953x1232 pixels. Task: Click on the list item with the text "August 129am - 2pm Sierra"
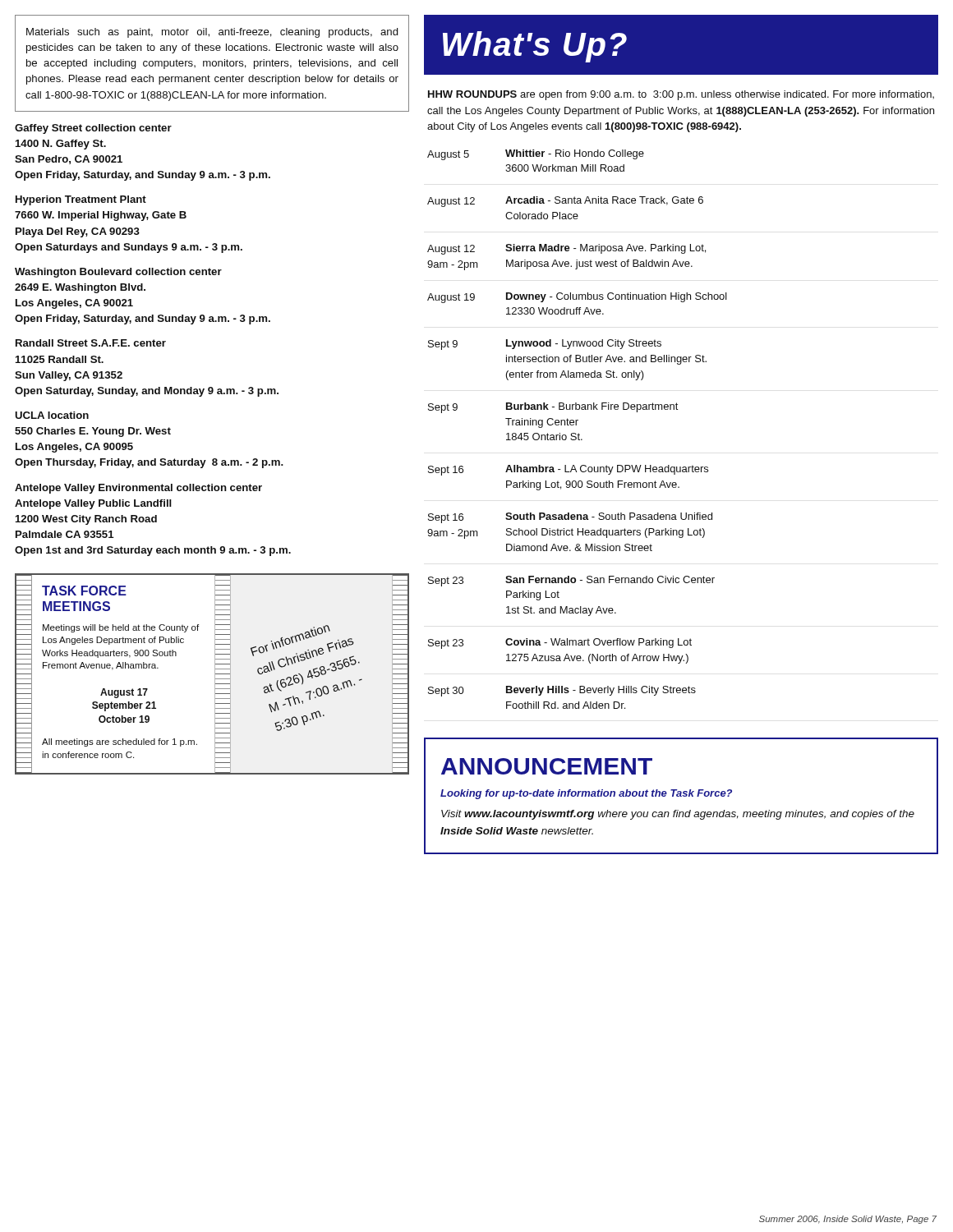pyautogui.click(x=681, y=256)
